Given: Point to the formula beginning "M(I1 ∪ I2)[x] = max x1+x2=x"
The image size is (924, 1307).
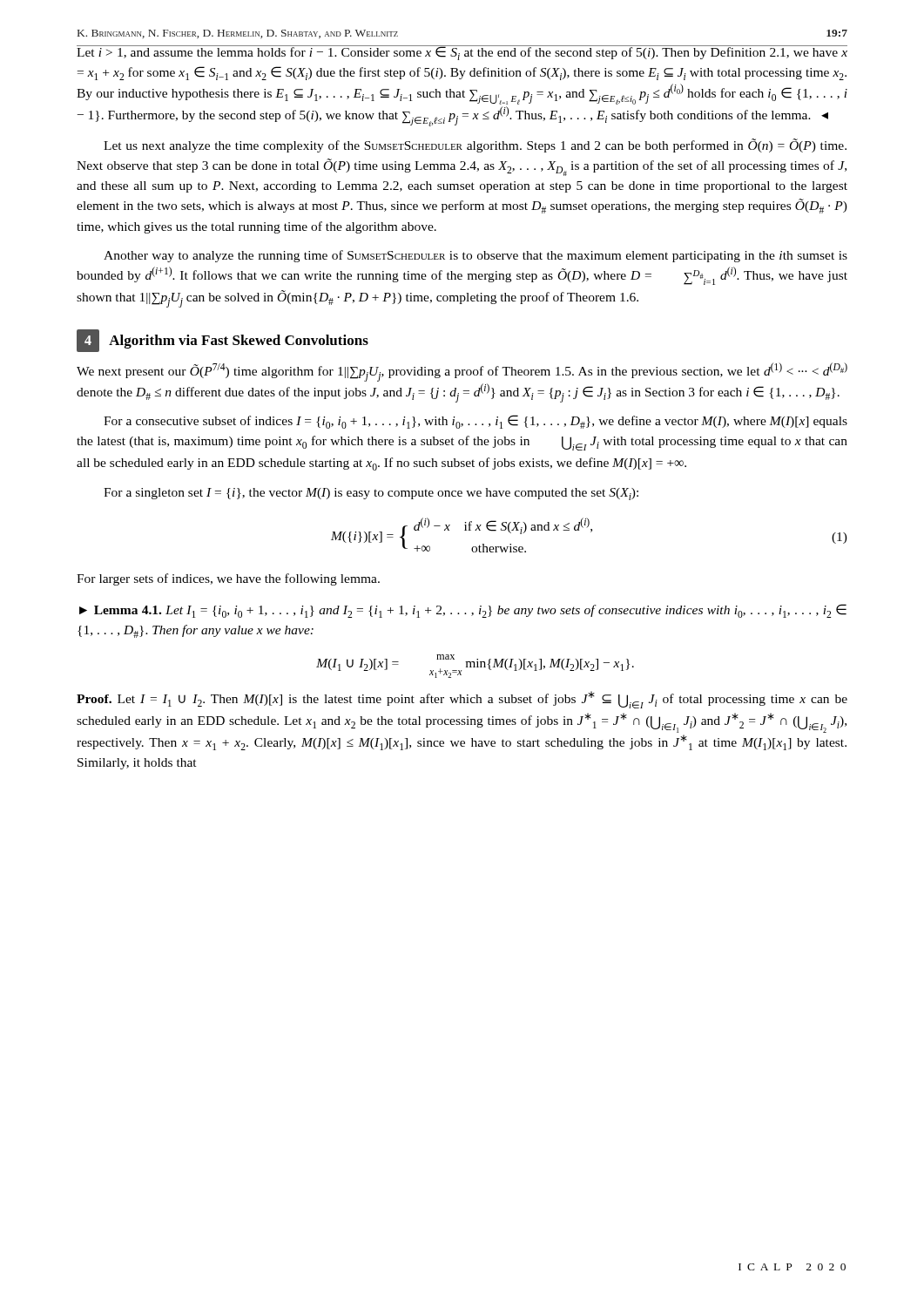Looking at the screenshot, I should tap(462, 664).
